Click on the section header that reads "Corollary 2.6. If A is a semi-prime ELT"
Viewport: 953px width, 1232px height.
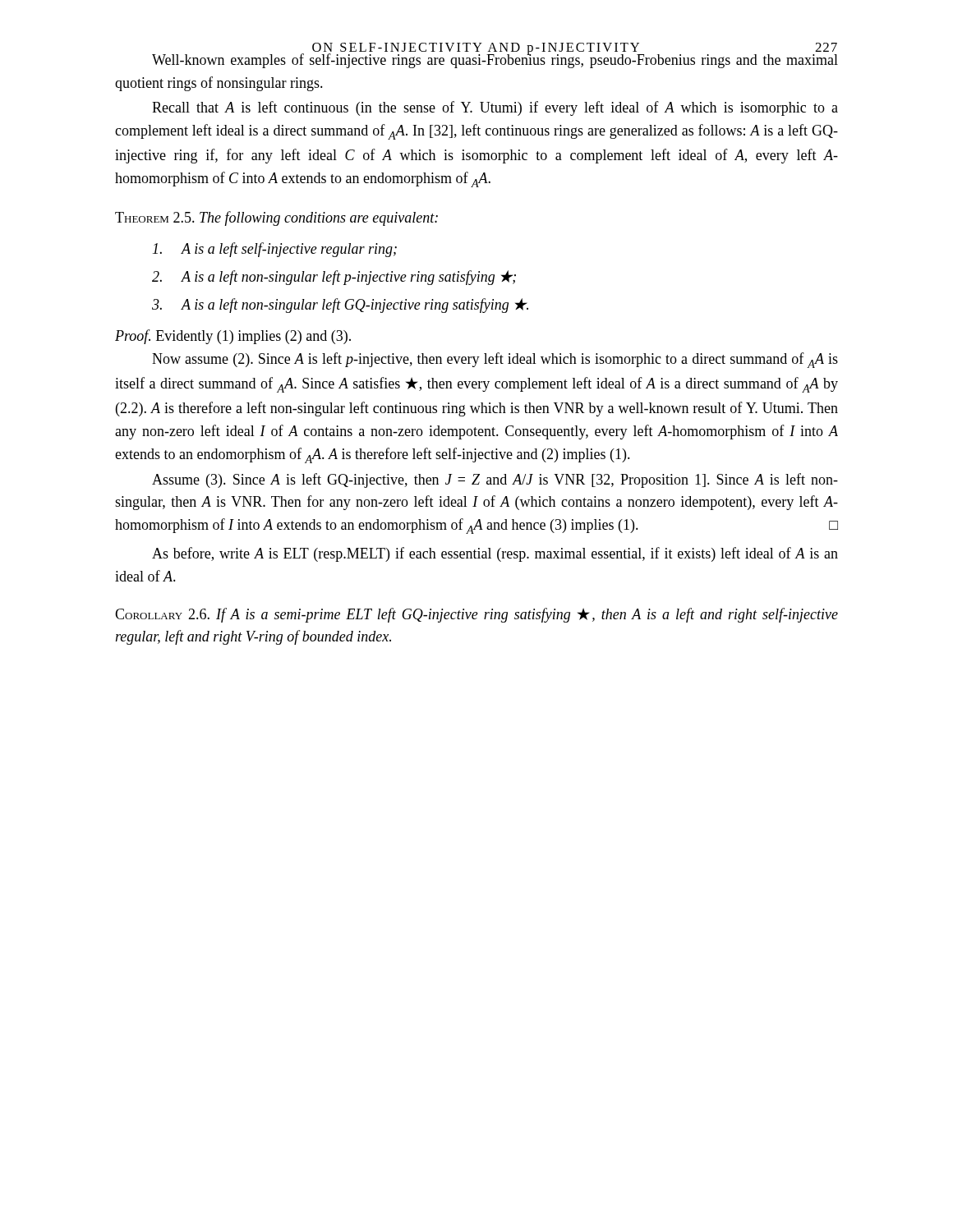(476, 626)
